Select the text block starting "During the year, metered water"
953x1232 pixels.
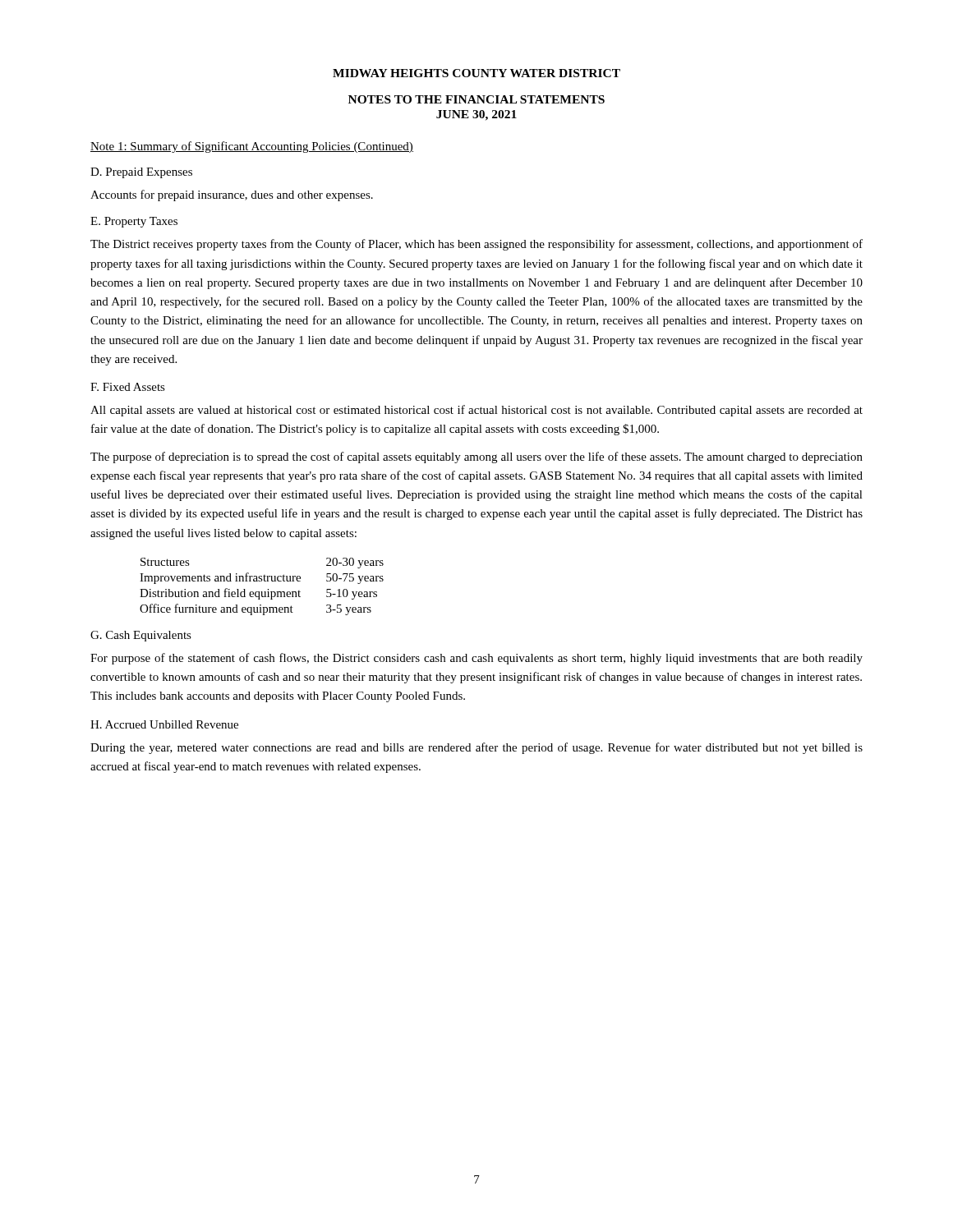tap(476, 757)
